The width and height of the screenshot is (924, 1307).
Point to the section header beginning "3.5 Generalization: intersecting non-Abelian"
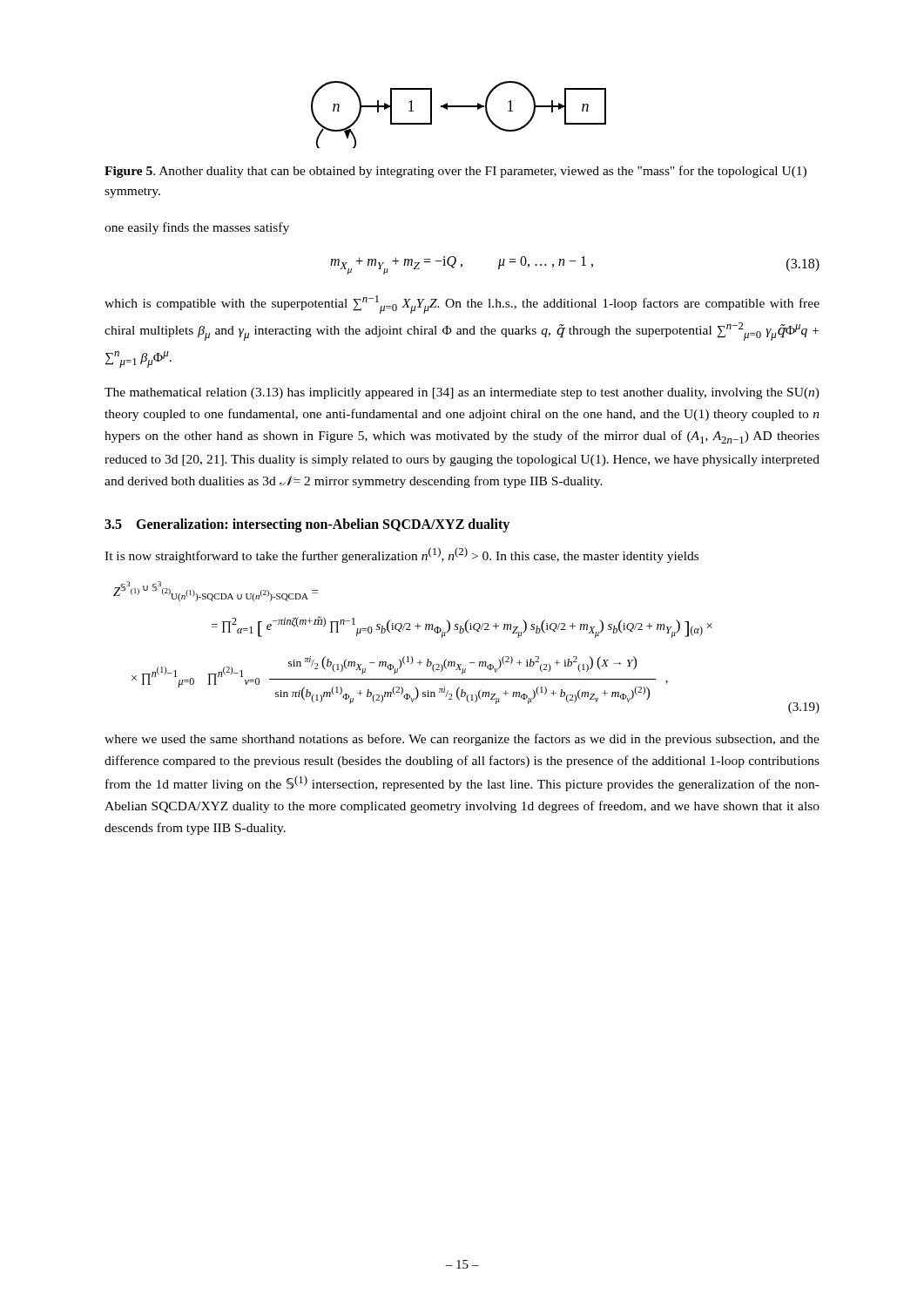[307, 524]
